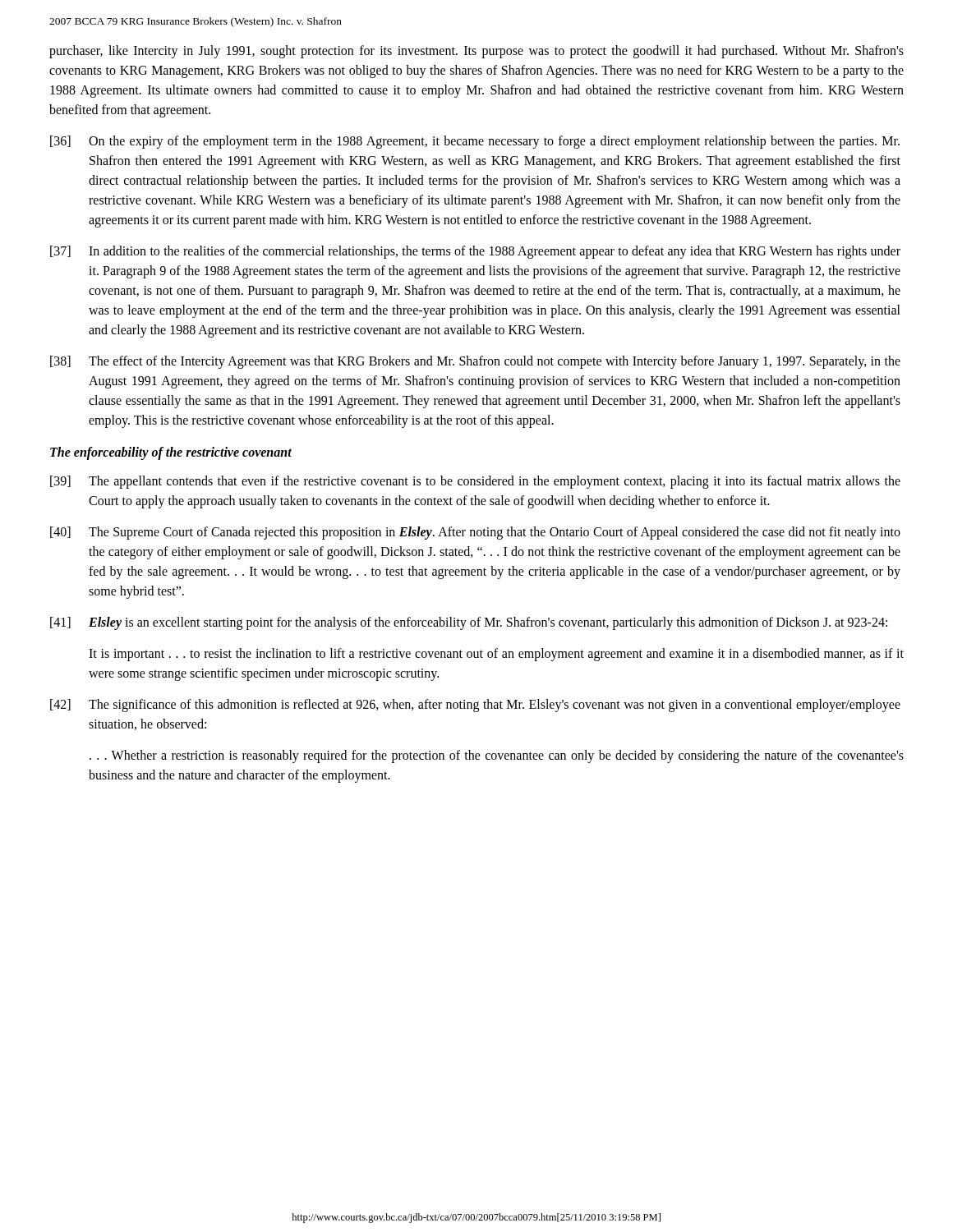This screenshot has height=1232, width=953.
Task: Click the passage that begins "[38]The effect of the Intercity Agreement was that"
Action: click(475, 391)
